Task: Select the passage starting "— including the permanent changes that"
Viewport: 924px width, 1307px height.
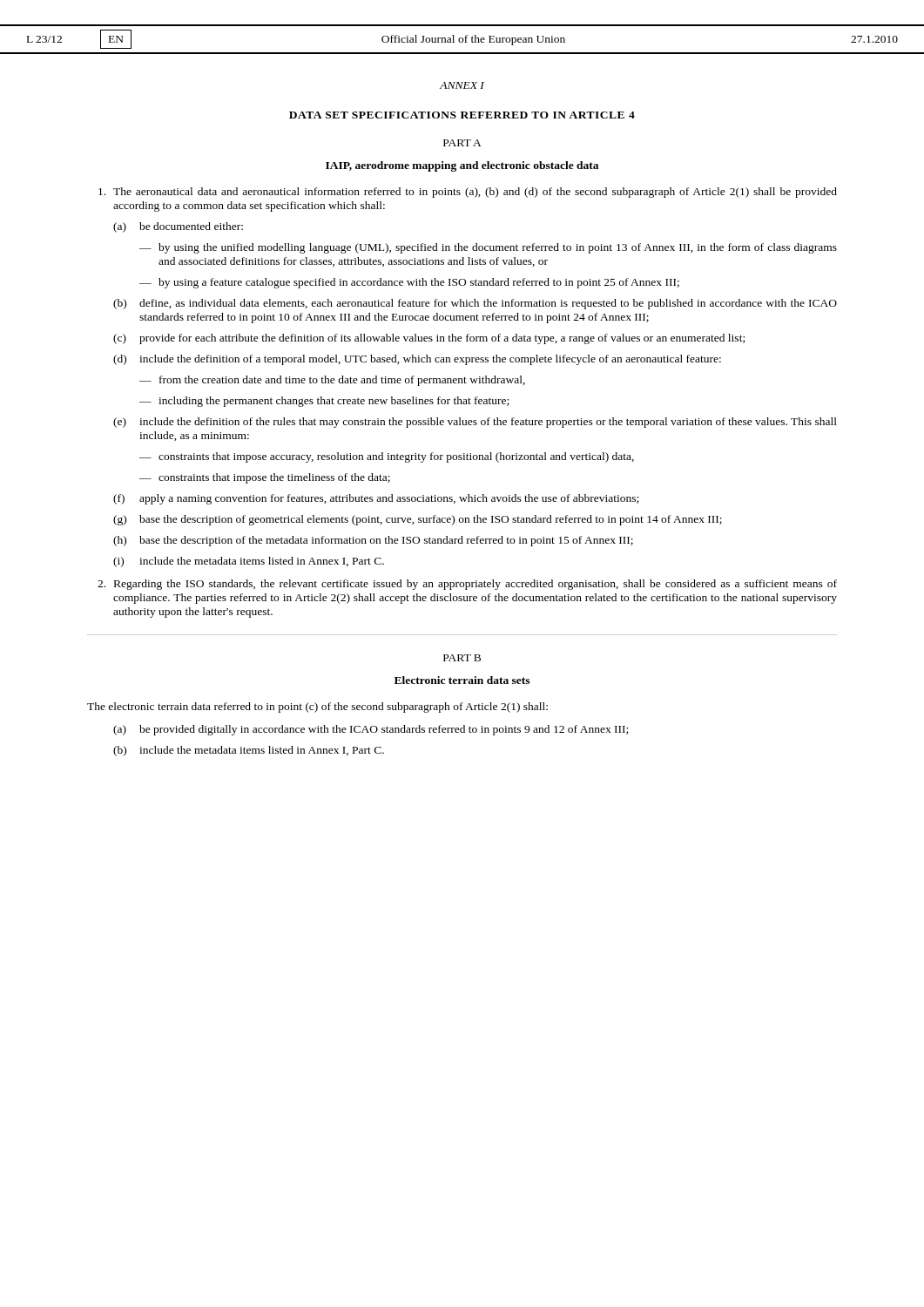Action: [x=488, y=401]
